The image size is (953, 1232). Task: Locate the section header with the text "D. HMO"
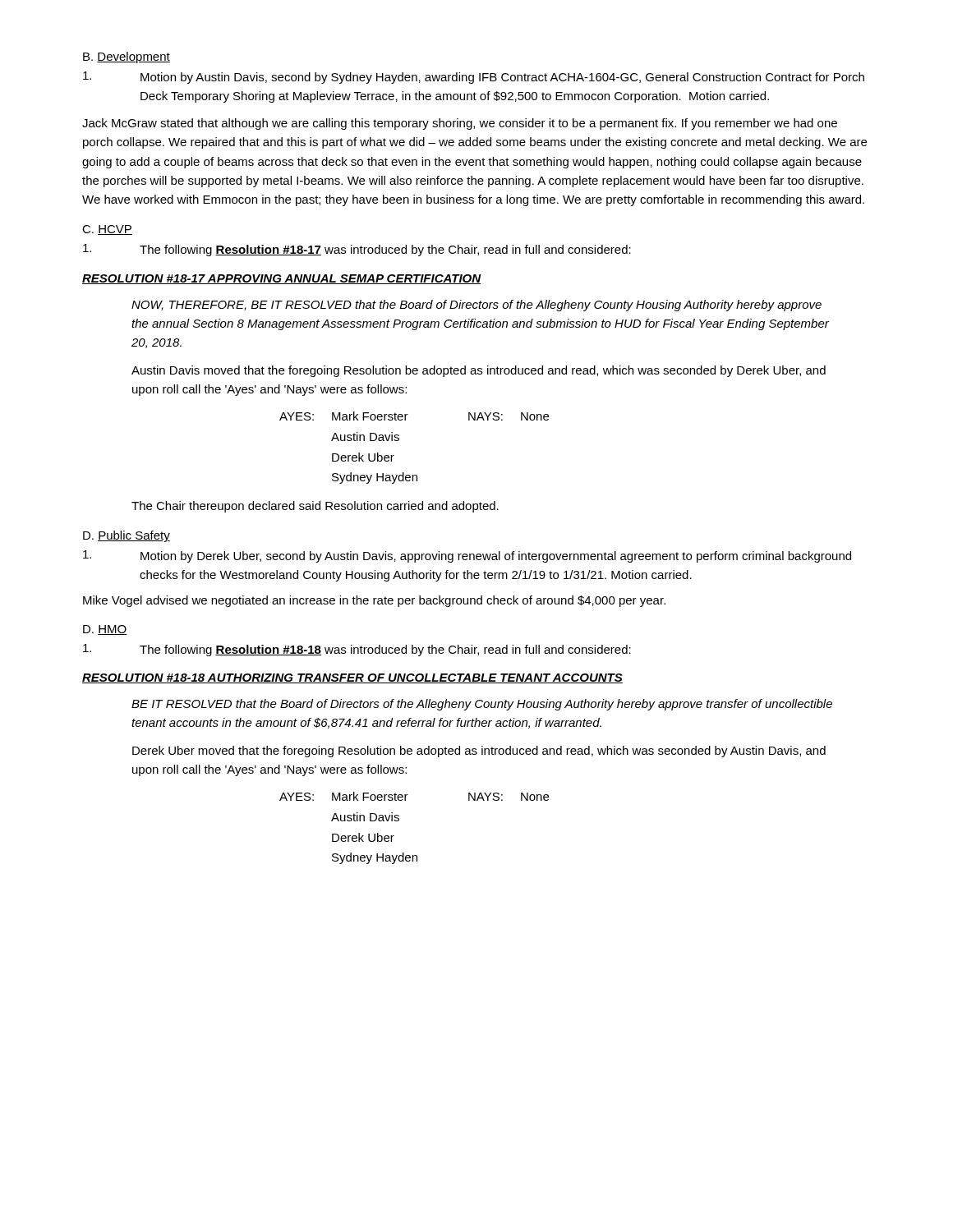click(104, 628)
